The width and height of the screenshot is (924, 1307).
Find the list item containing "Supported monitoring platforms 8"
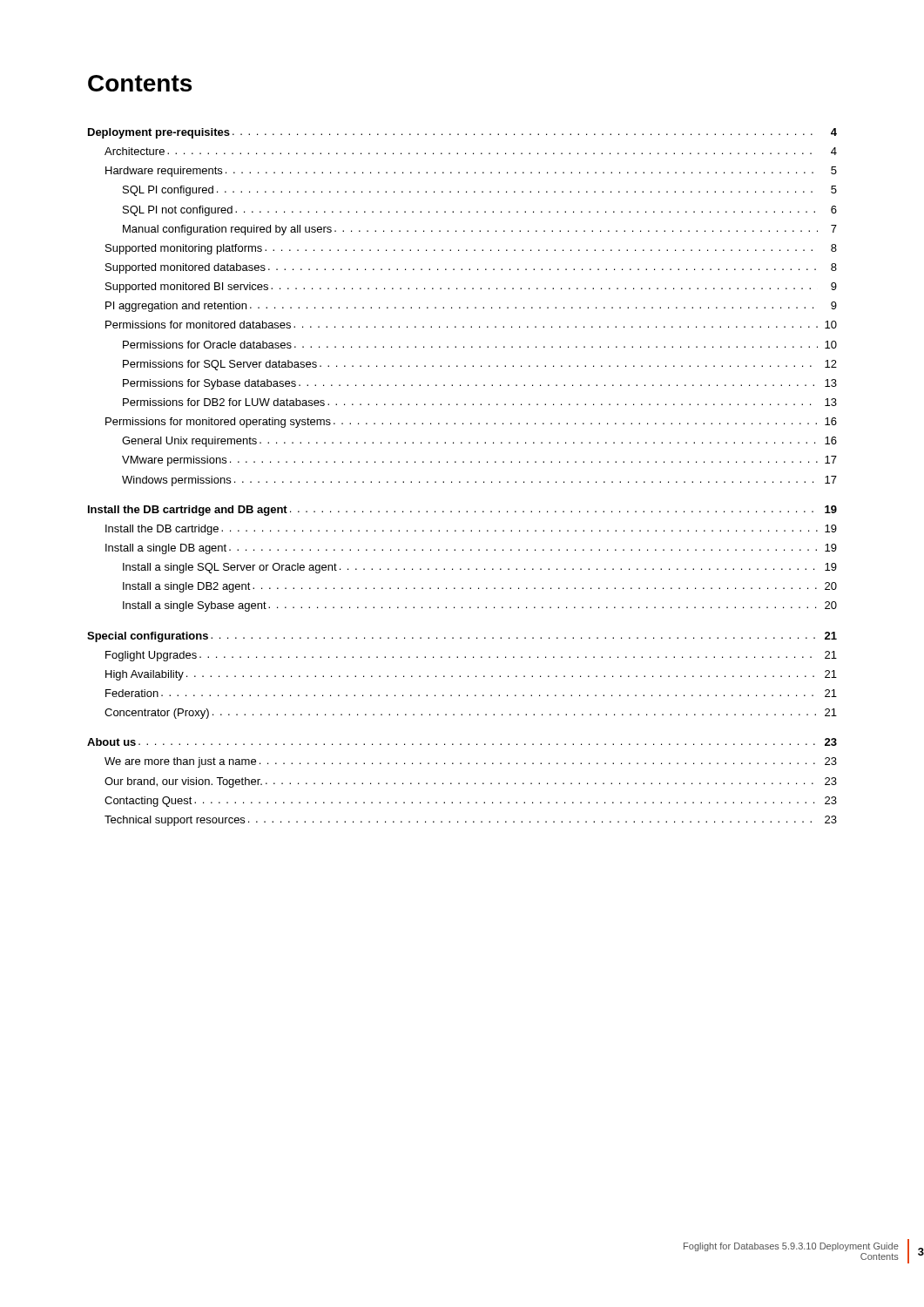(x=462, y=248)
